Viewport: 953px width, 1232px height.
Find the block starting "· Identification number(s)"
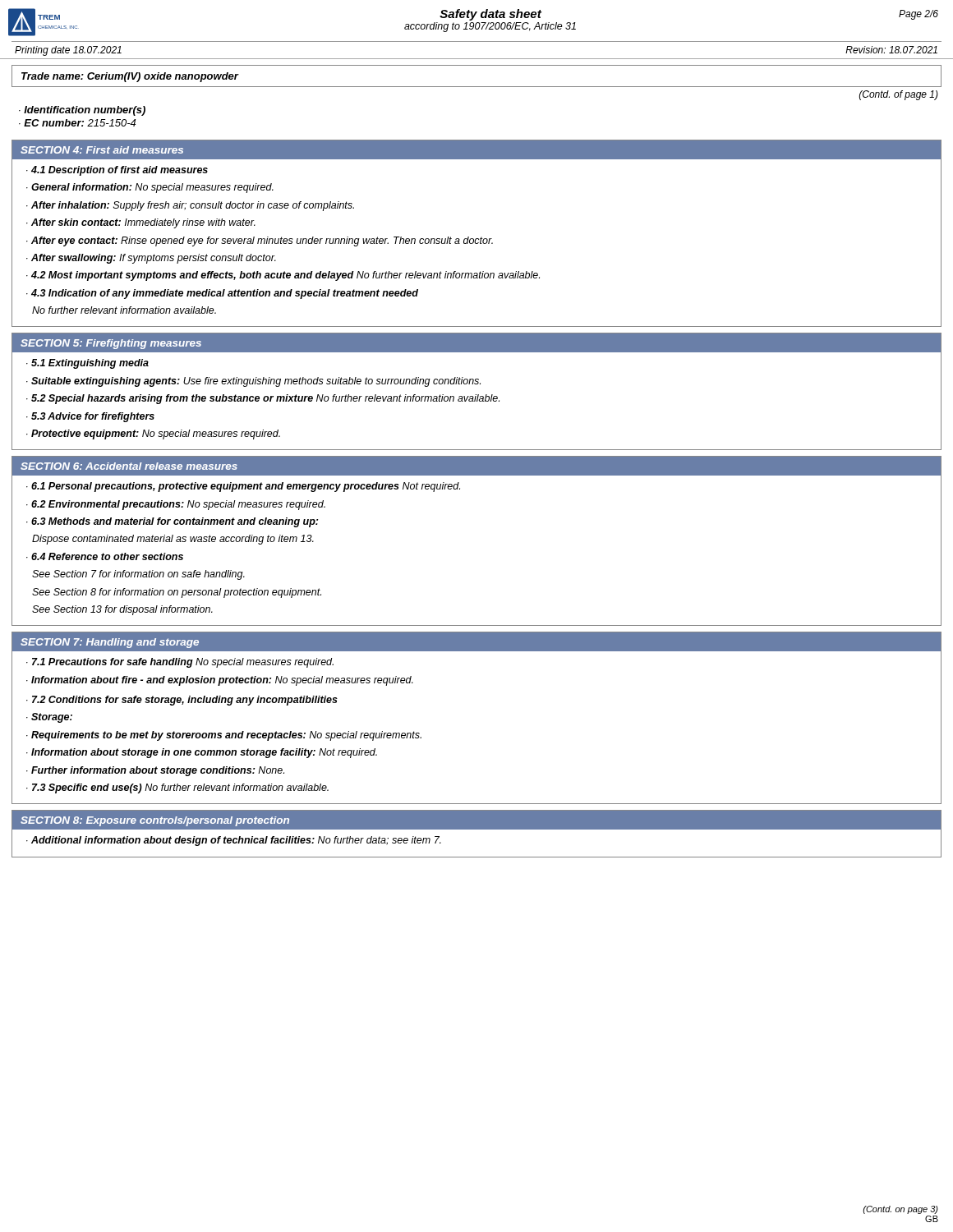click(x=82, y=111)
